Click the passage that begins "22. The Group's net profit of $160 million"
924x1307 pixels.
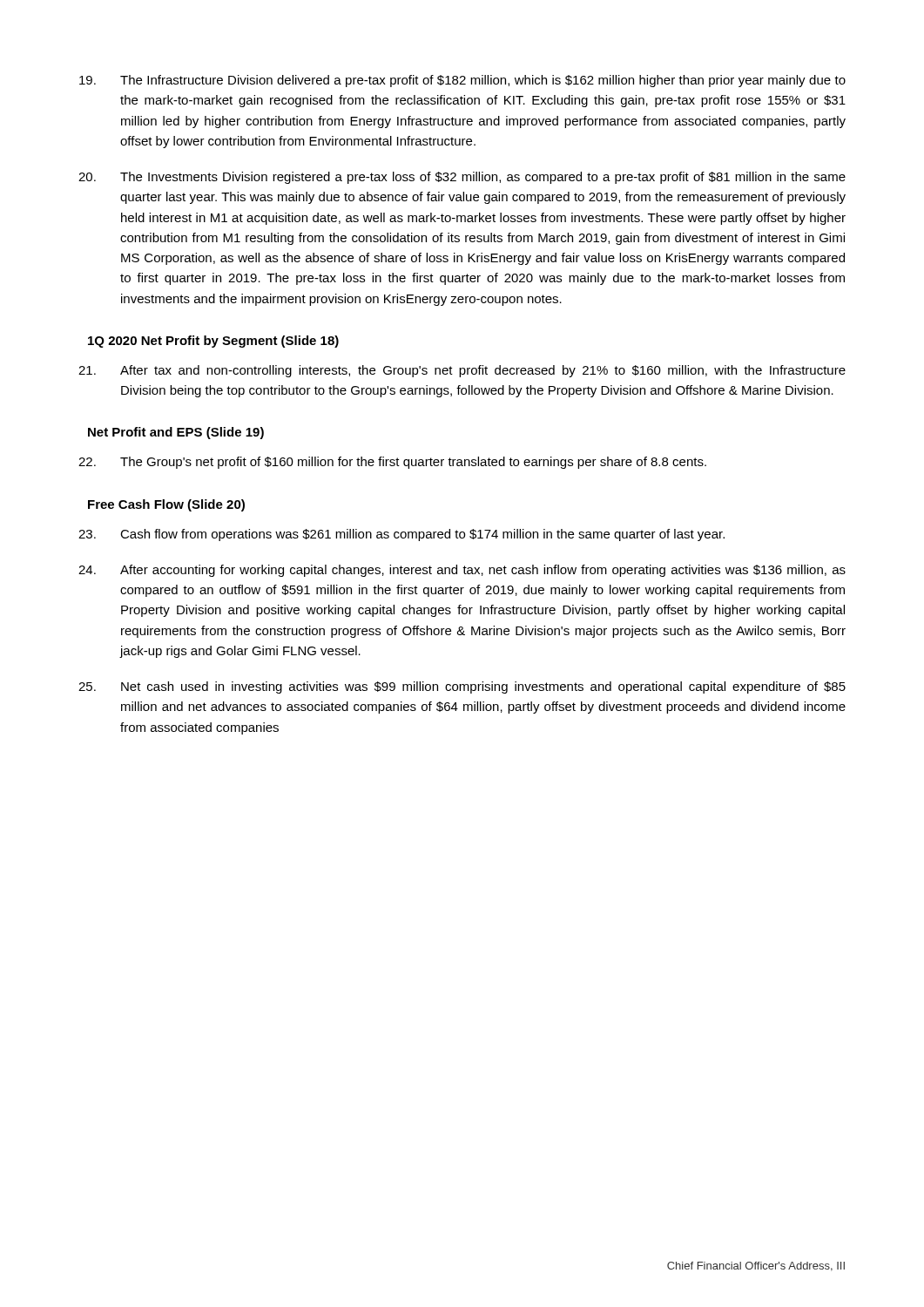[462, 462]
